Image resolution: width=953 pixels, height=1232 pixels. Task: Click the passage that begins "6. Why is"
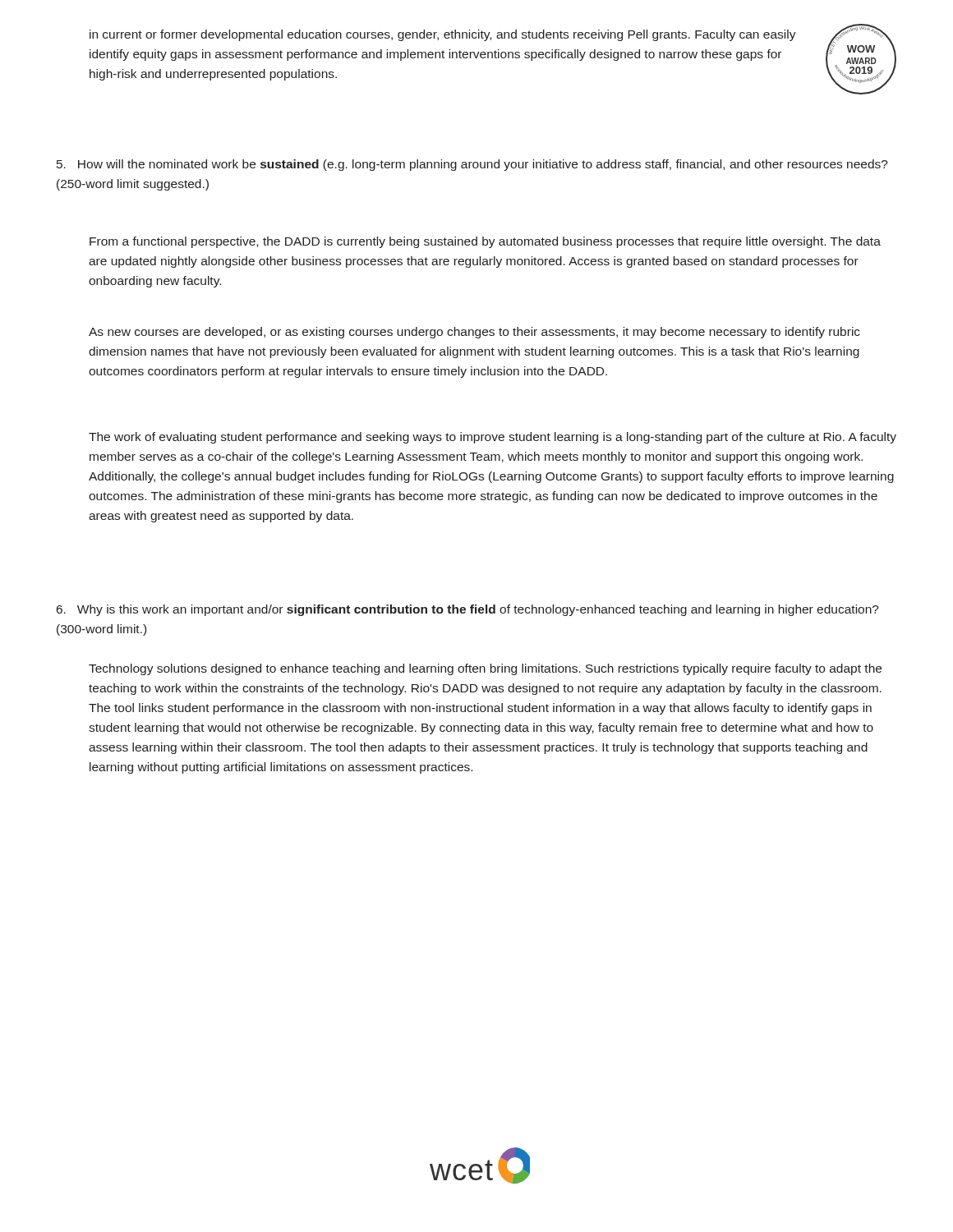pos(467,619)
